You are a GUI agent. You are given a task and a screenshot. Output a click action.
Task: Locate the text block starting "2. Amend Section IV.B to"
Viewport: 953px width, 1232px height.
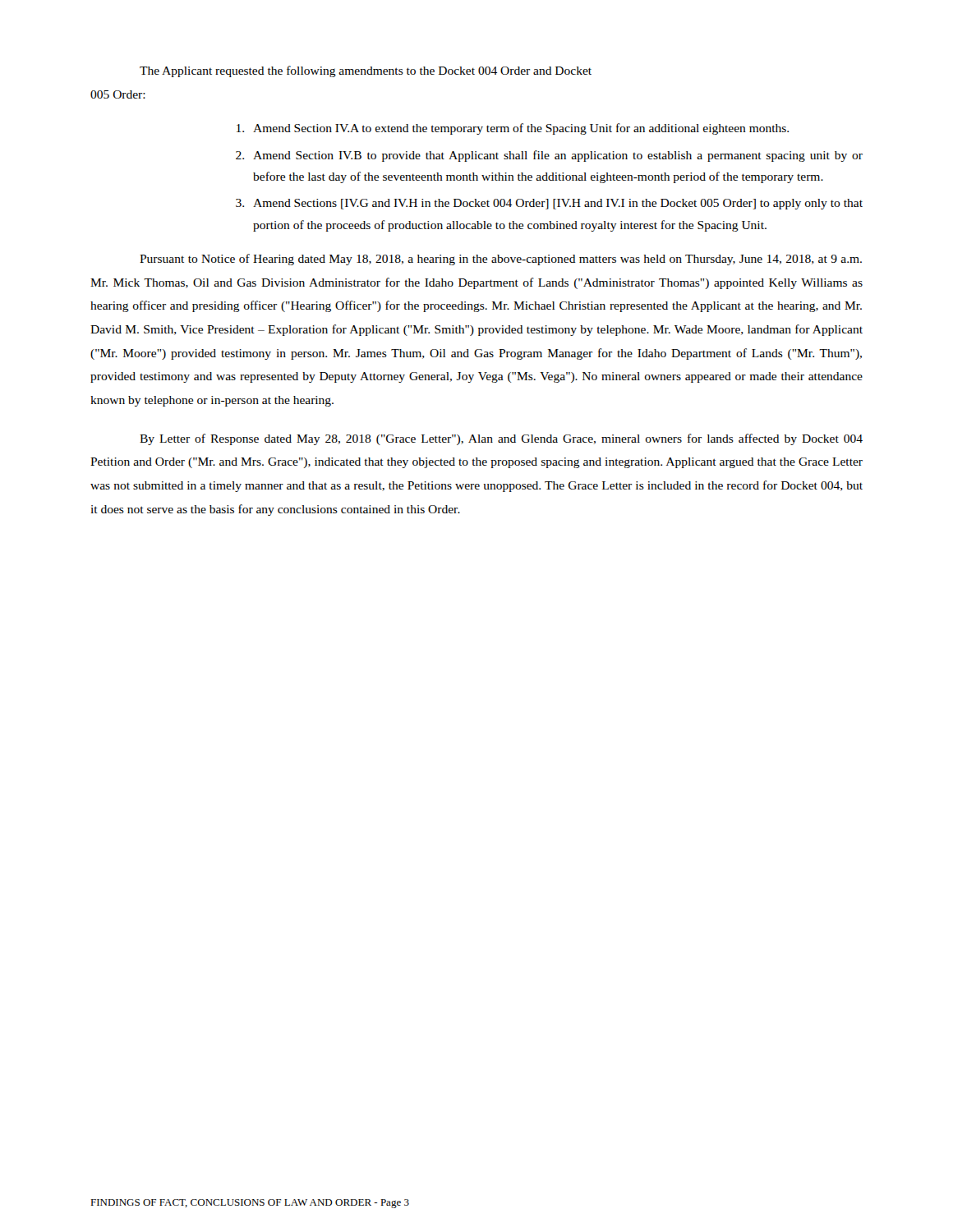point(542,166)
